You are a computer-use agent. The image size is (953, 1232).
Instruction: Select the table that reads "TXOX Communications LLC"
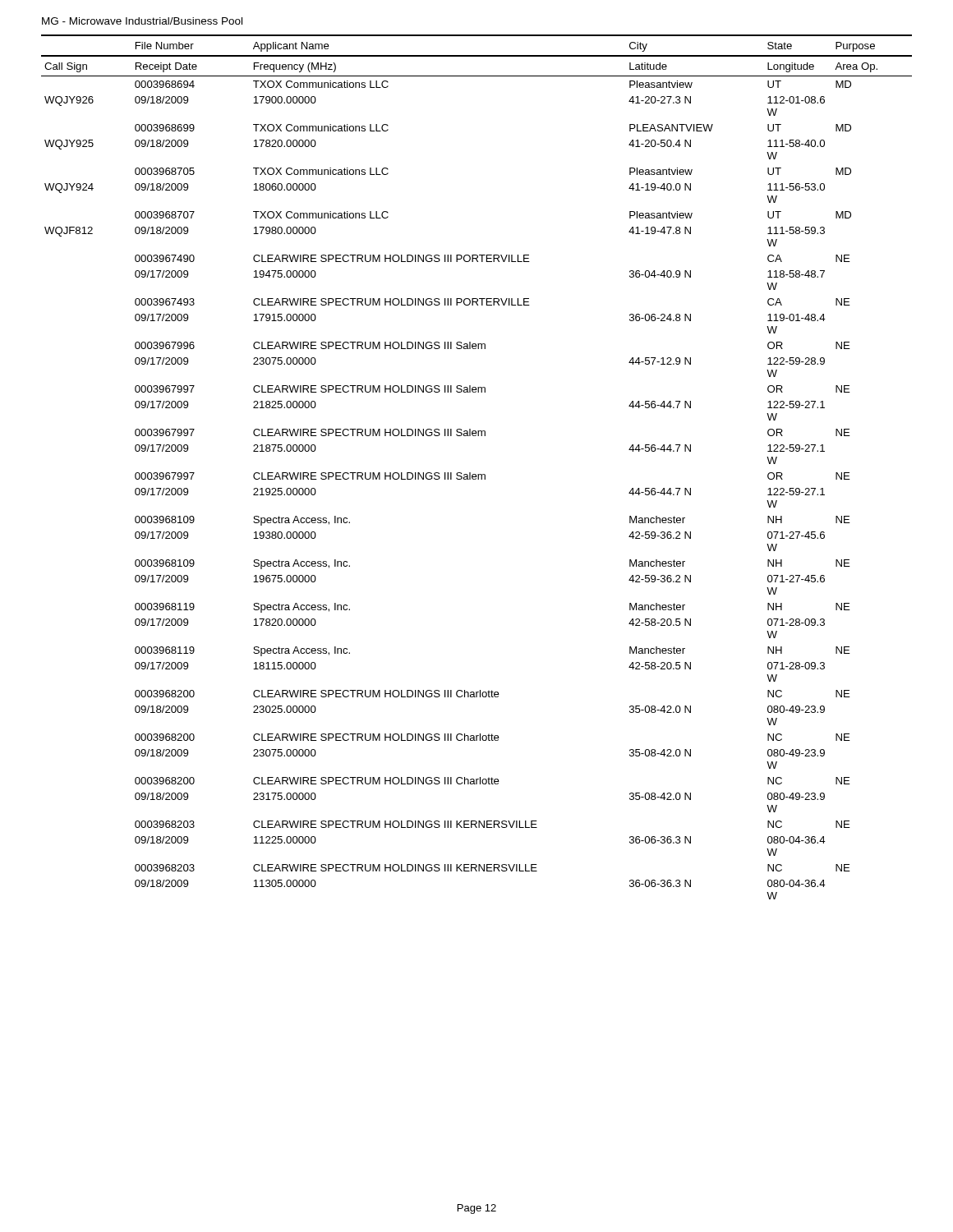coord(476,469)
